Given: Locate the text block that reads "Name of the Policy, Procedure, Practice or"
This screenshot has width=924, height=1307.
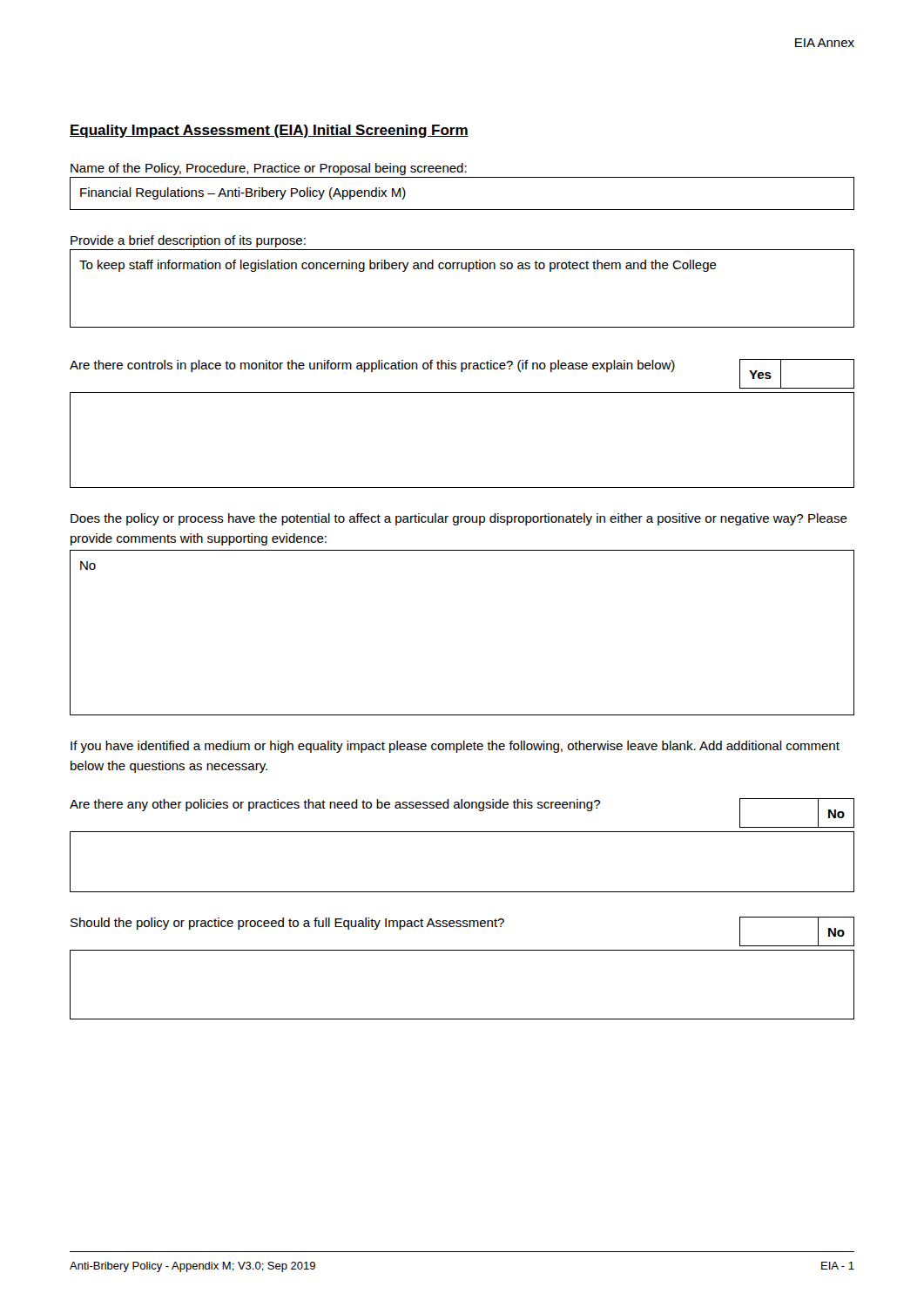Looking at the screenshot, I should 269,168.
